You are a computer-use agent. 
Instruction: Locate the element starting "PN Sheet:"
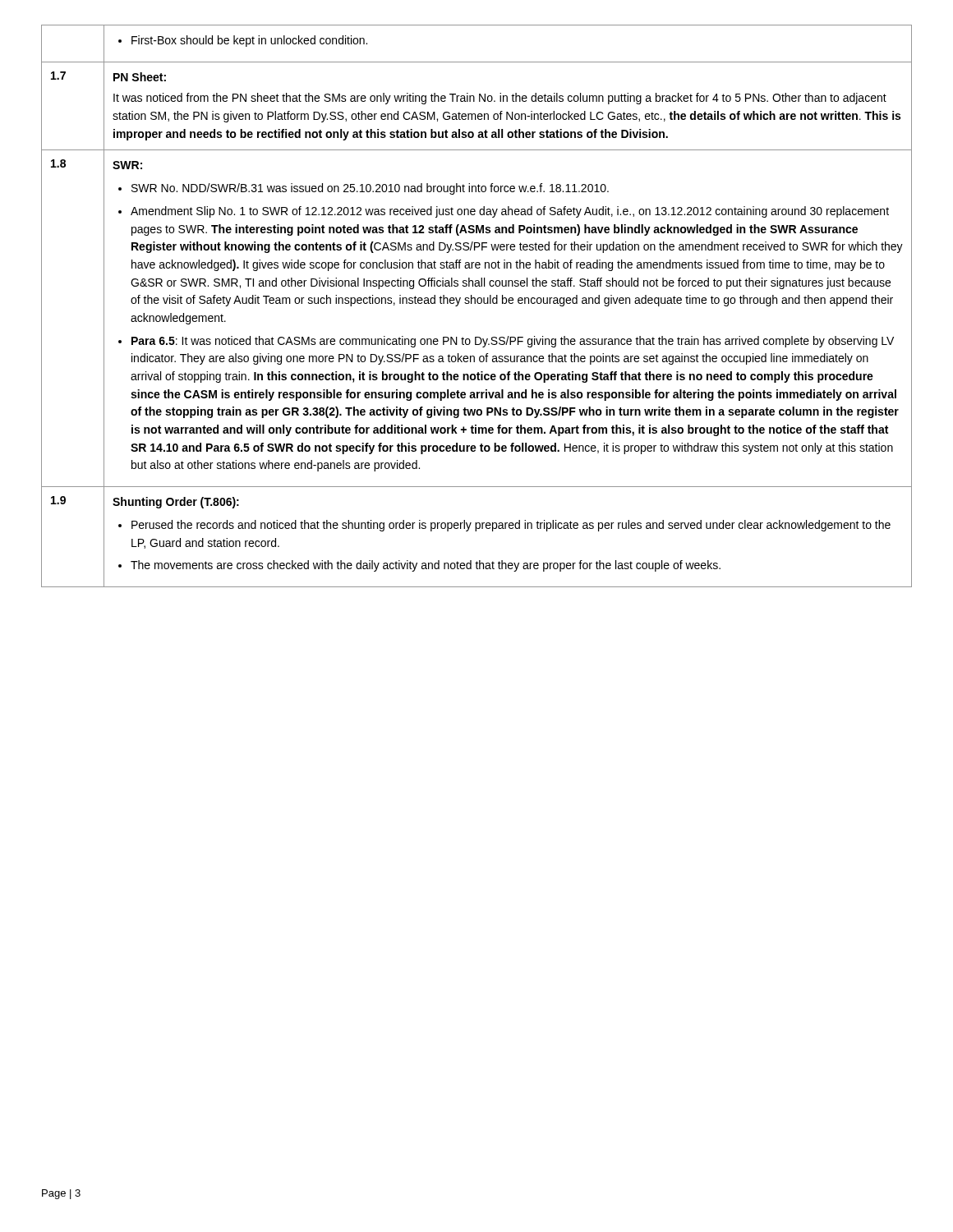[140, 77]
